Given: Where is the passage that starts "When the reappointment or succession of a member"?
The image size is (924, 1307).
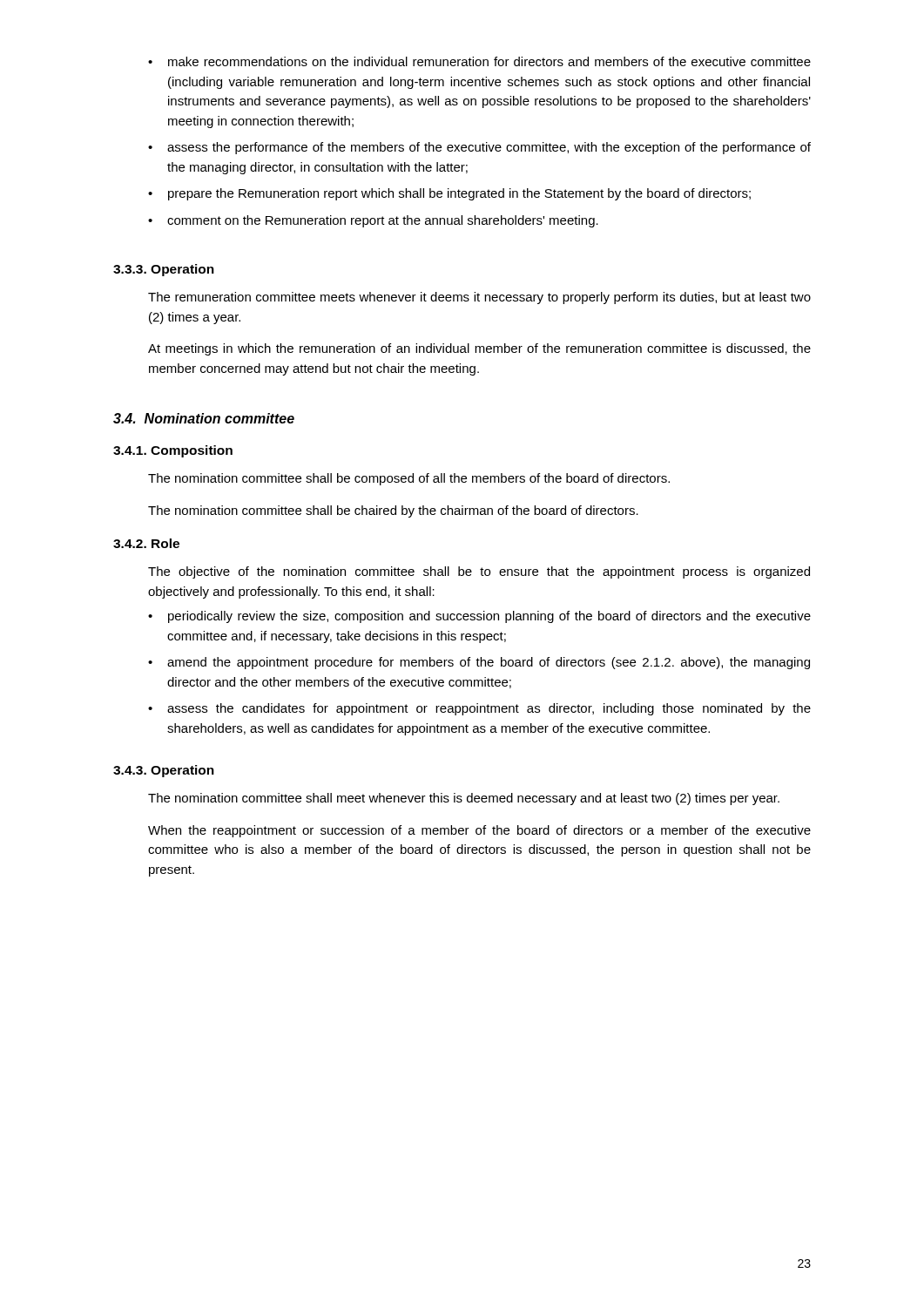Looking at the screenshot, I should 479,849.
